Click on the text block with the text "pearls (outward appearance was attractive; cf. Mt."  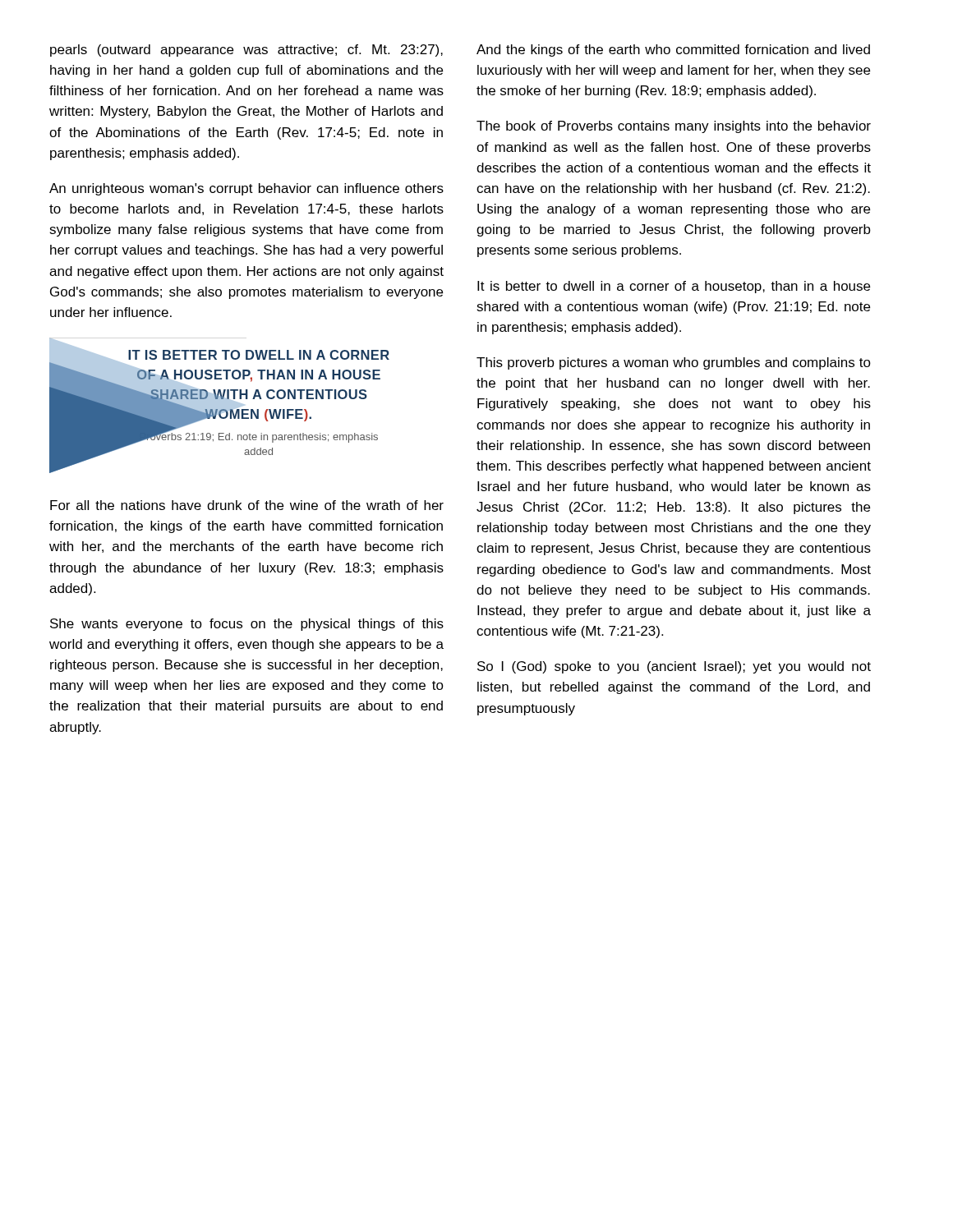pos(246,101)
